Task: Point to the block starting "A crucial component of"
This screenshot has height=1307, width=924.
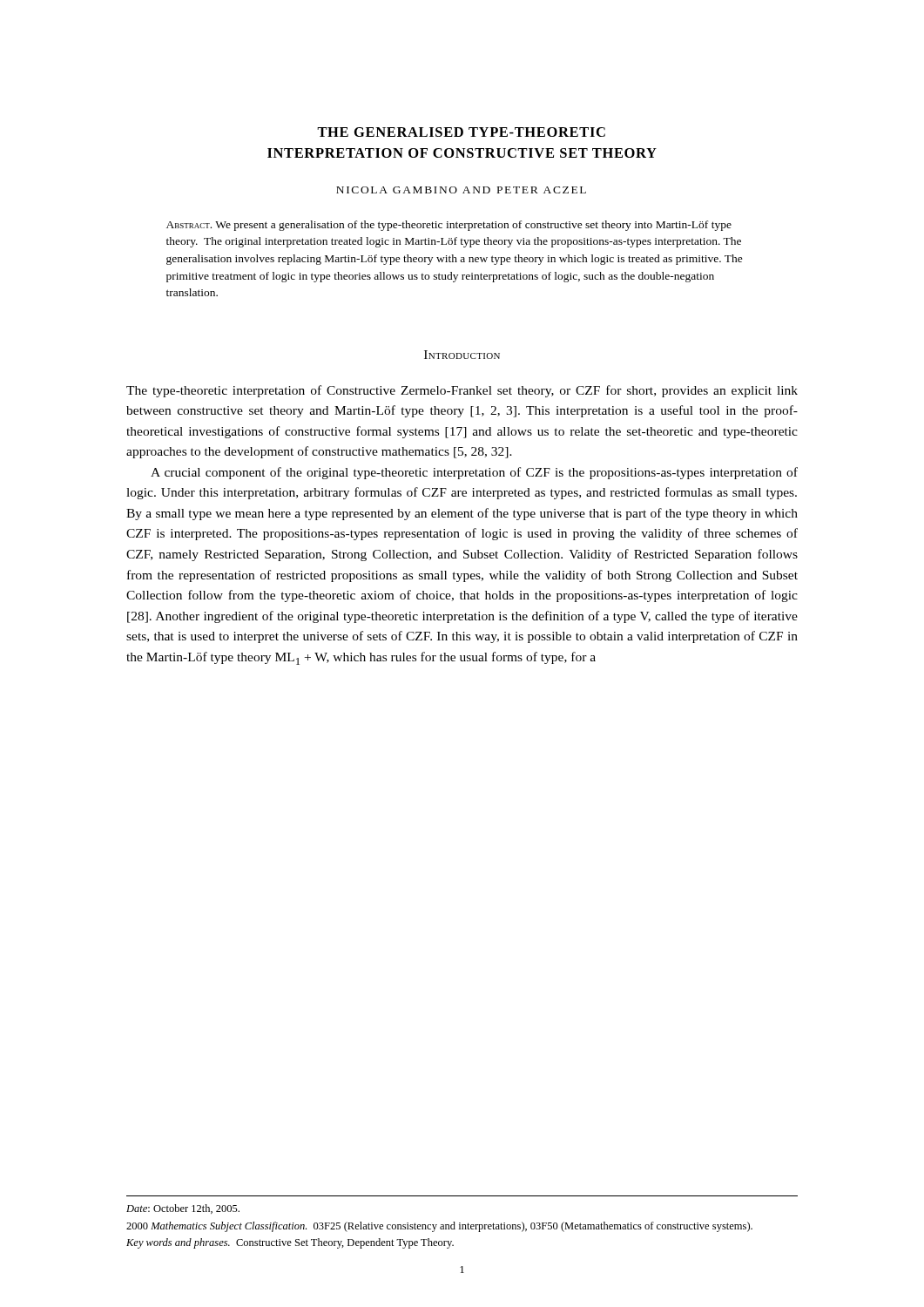Action: click(462, 566)
